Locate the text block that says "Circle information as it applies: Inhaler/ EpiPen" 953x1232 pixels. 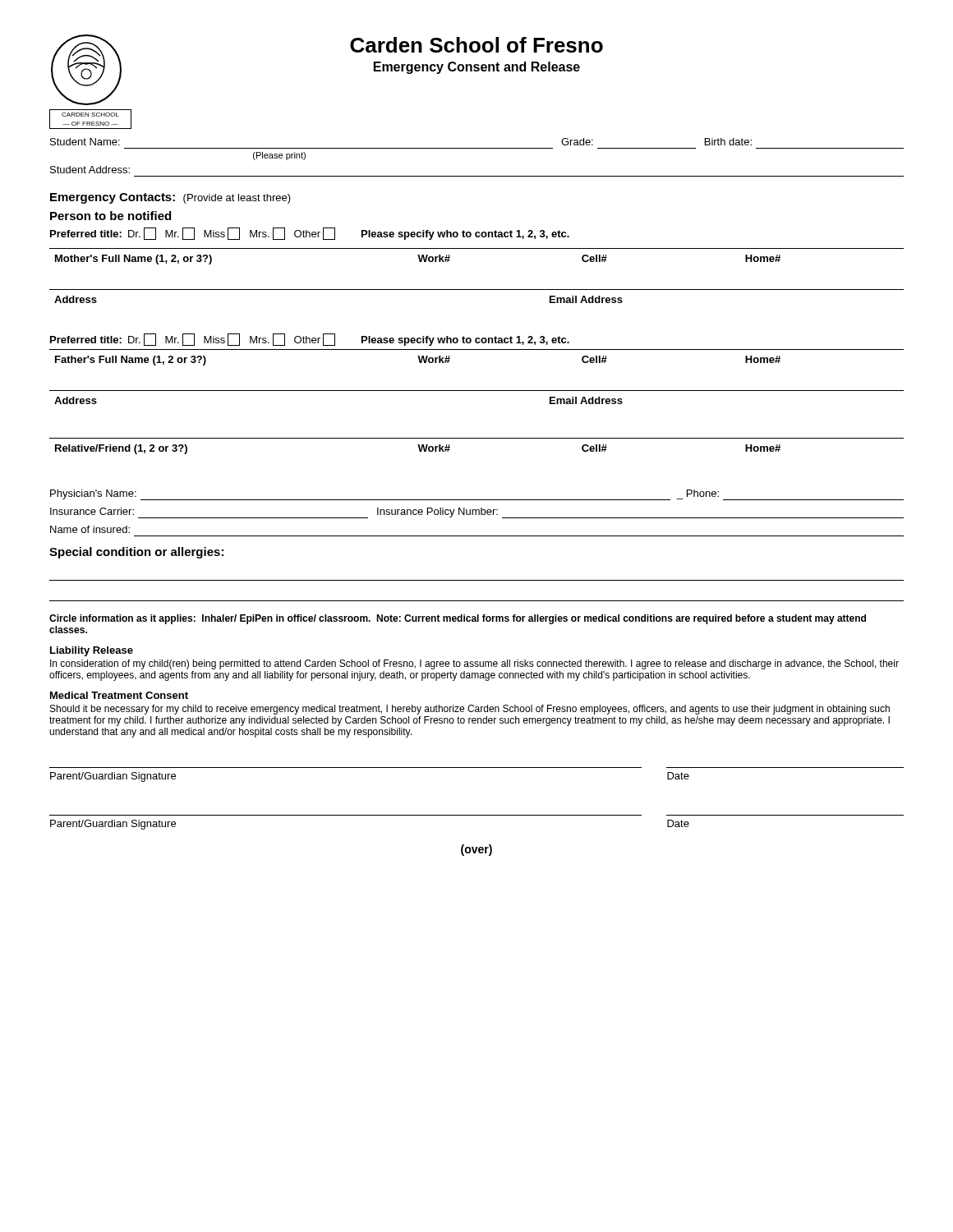458,624
